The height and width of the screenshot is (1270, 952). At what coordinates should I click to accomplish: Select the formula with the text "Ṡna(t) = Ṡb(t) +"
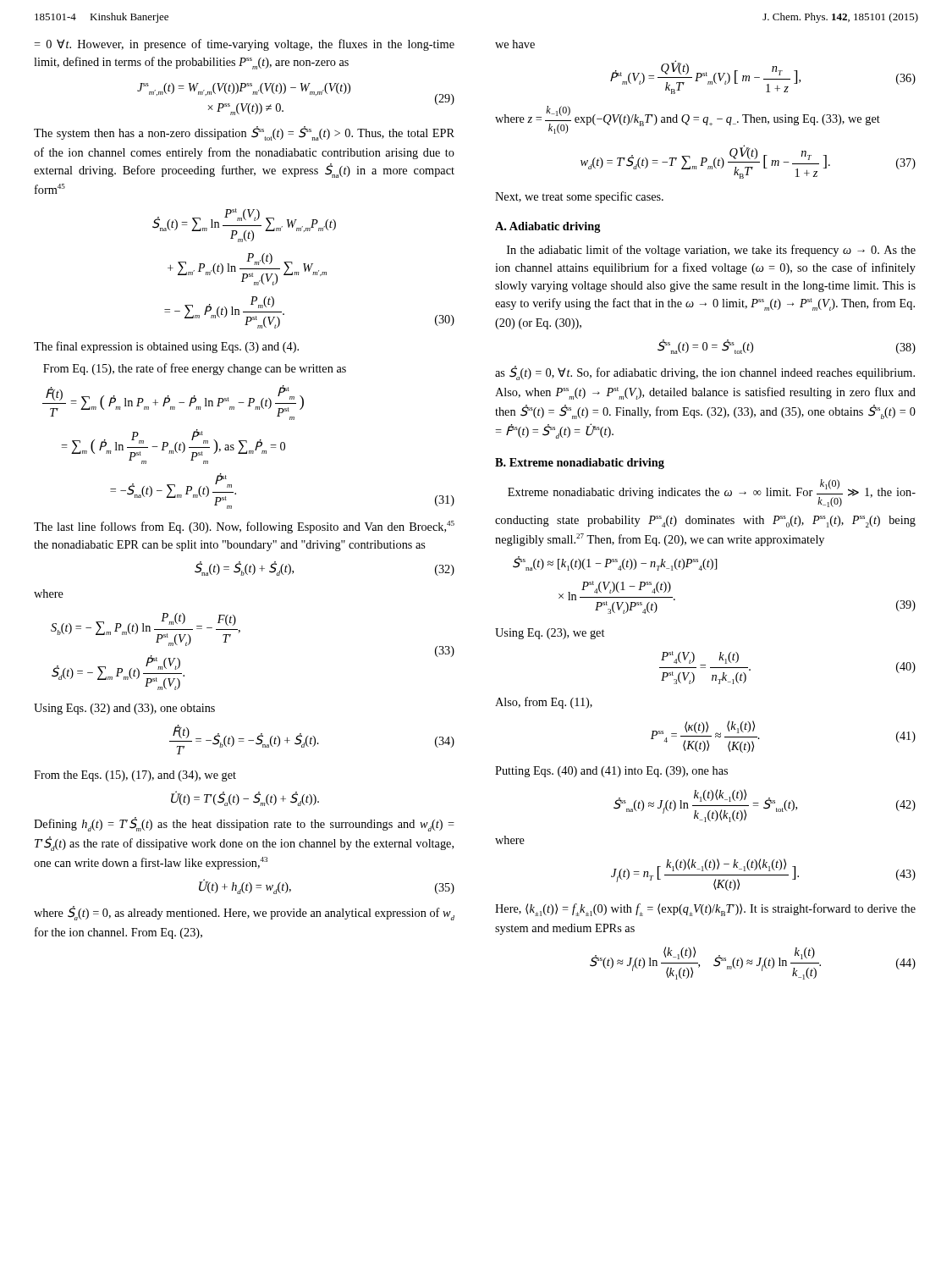coord(240,569)
